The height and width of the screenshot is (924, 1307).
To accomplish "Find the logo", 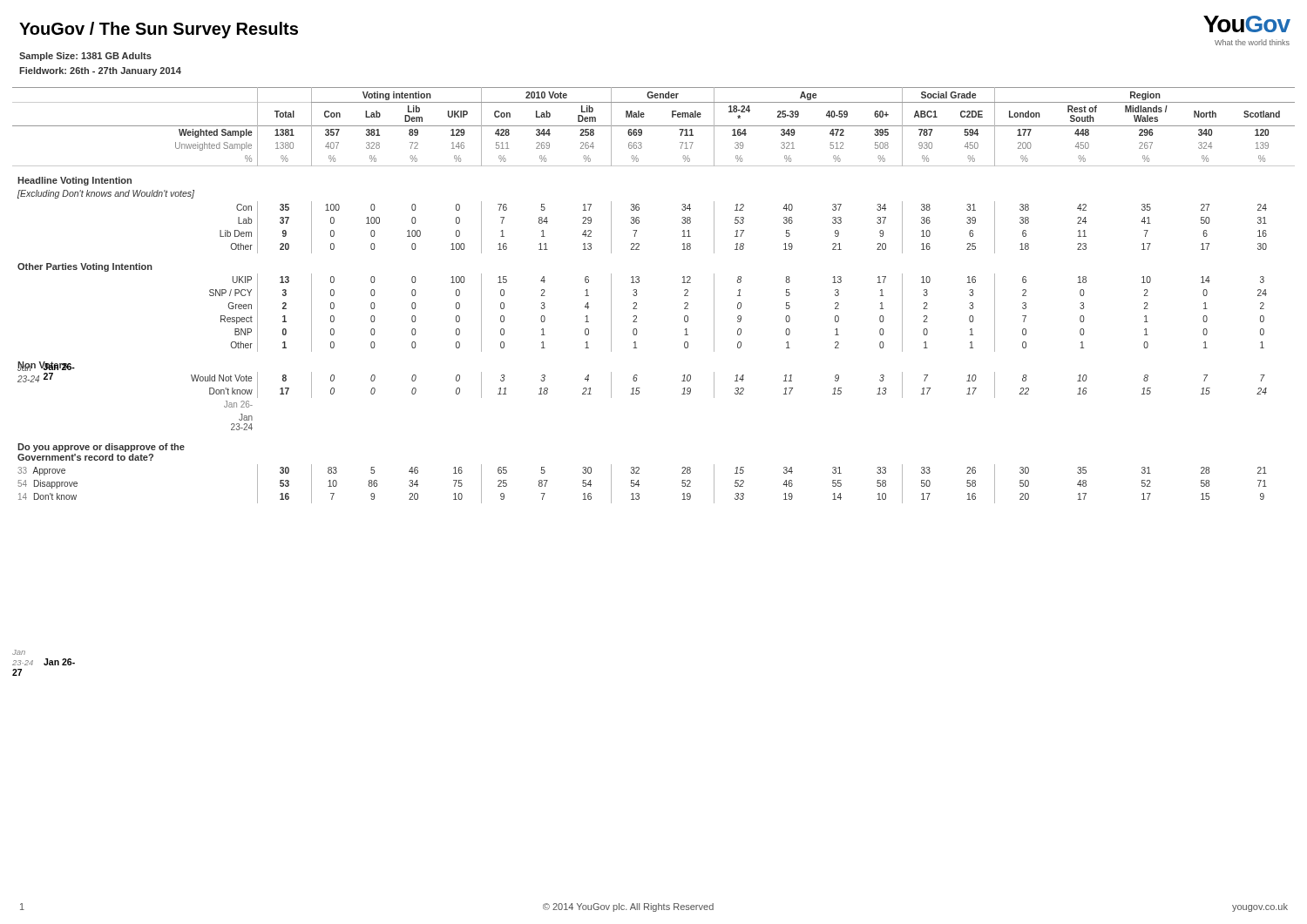I will click(x=1246, y=30).
